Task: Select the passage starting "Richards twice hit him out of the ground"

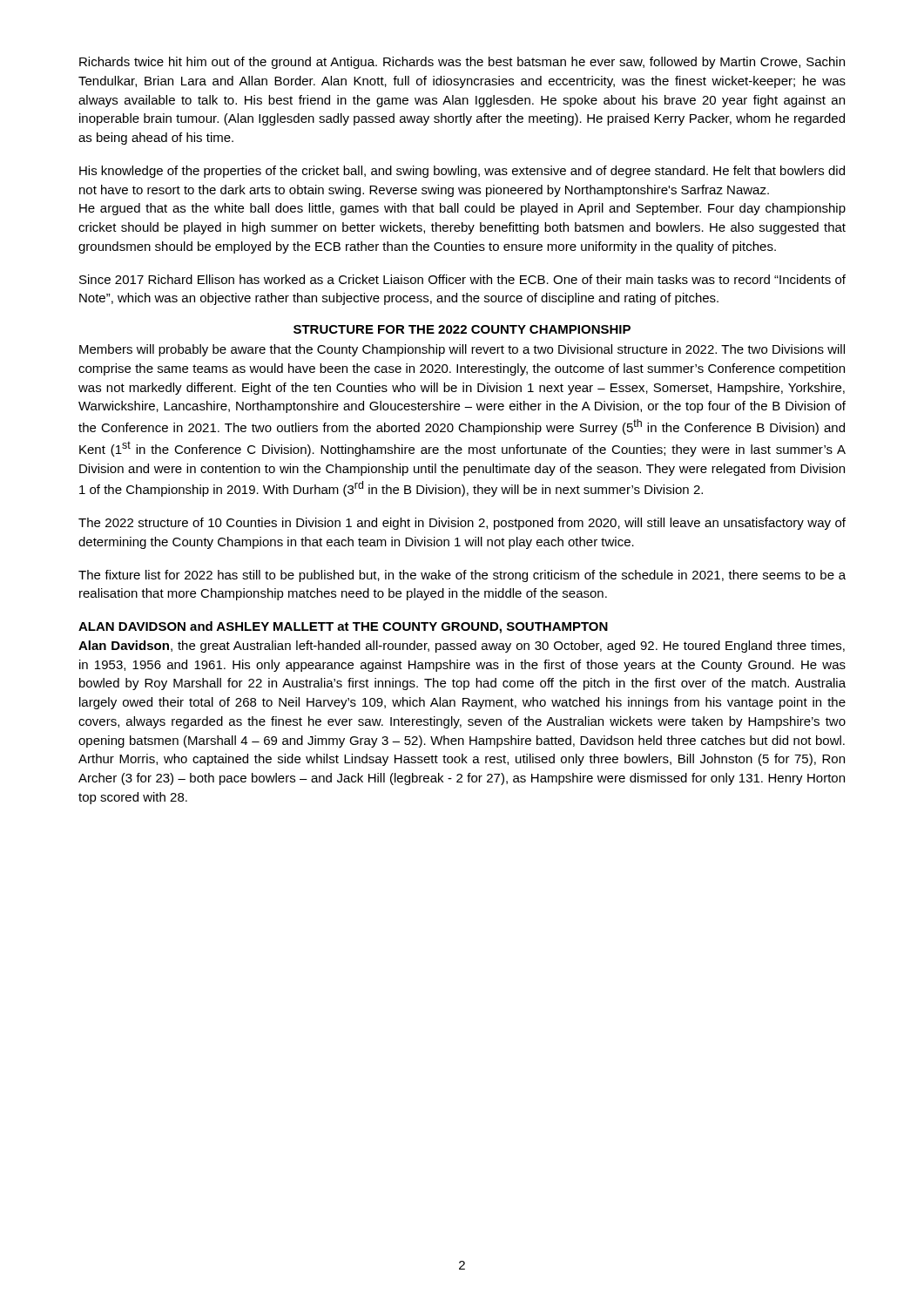Action: coord(462,99)
